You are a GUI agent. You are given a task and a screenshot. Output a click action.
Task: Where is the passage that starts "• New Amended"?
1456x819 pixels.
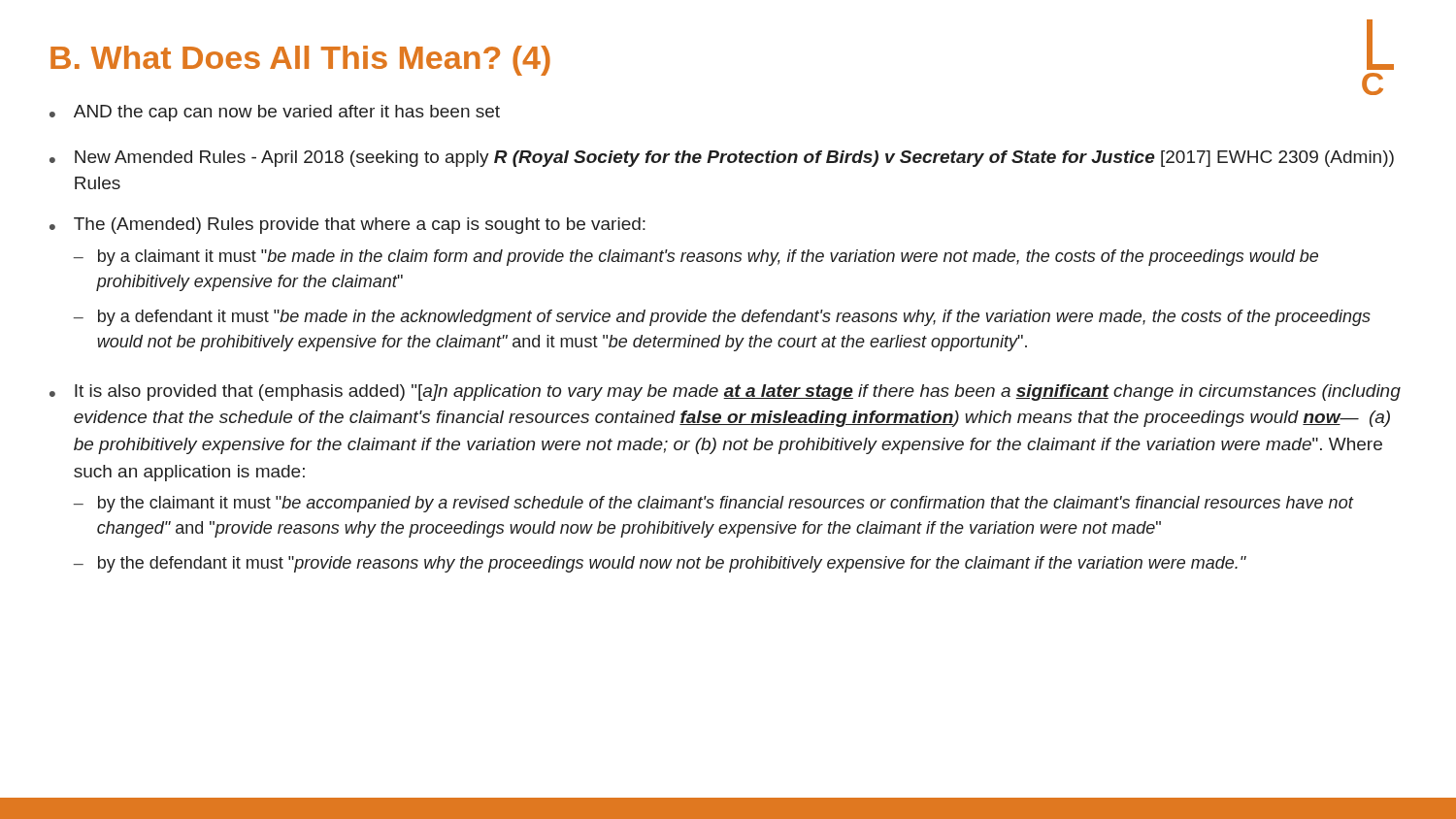click(x=728, y=170)
